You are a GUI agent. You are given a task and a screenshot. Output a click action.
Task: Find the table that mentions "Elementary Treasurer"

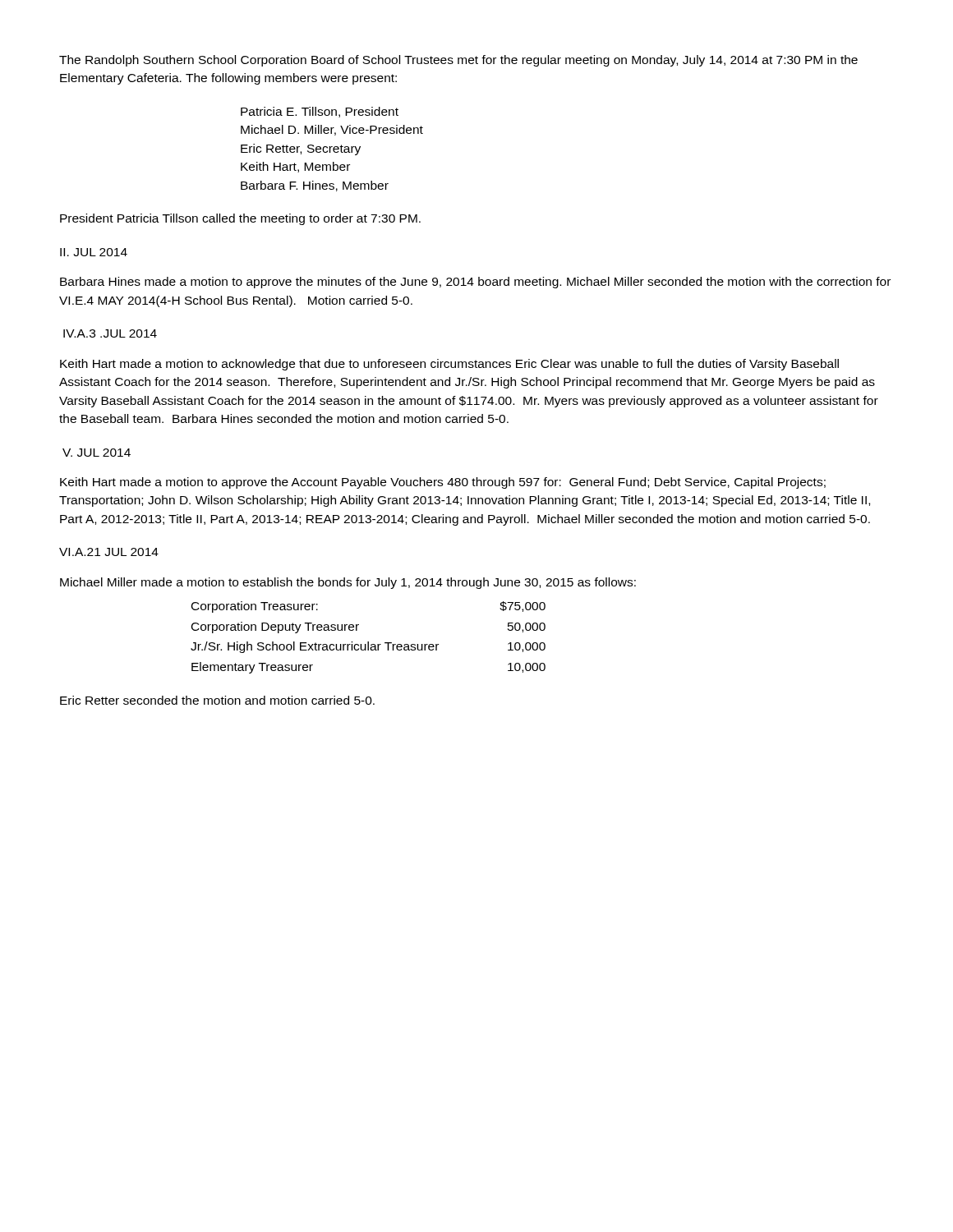542,637
